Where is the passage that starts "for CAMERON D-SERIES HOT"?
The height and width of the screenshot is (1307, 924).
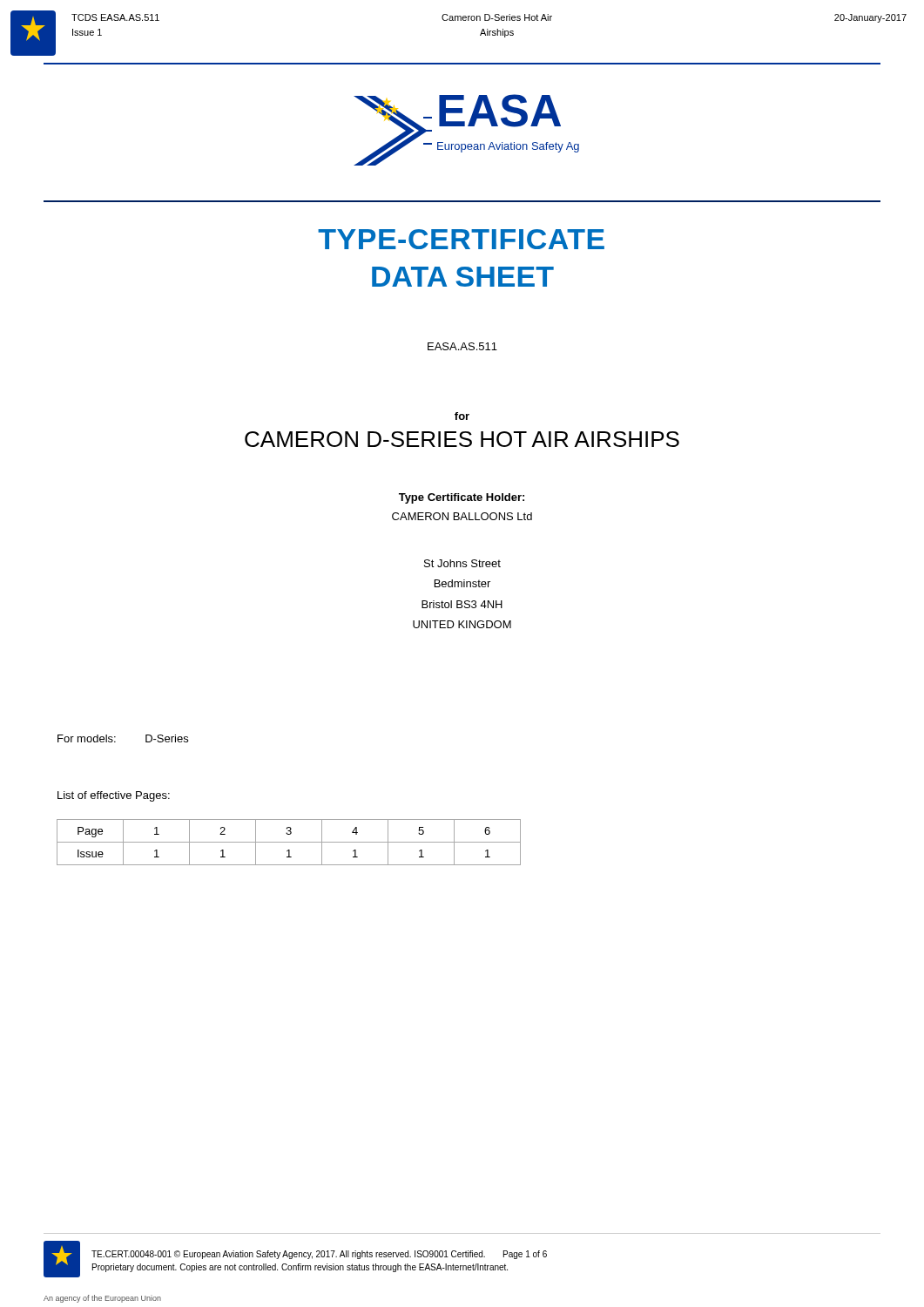462,431
